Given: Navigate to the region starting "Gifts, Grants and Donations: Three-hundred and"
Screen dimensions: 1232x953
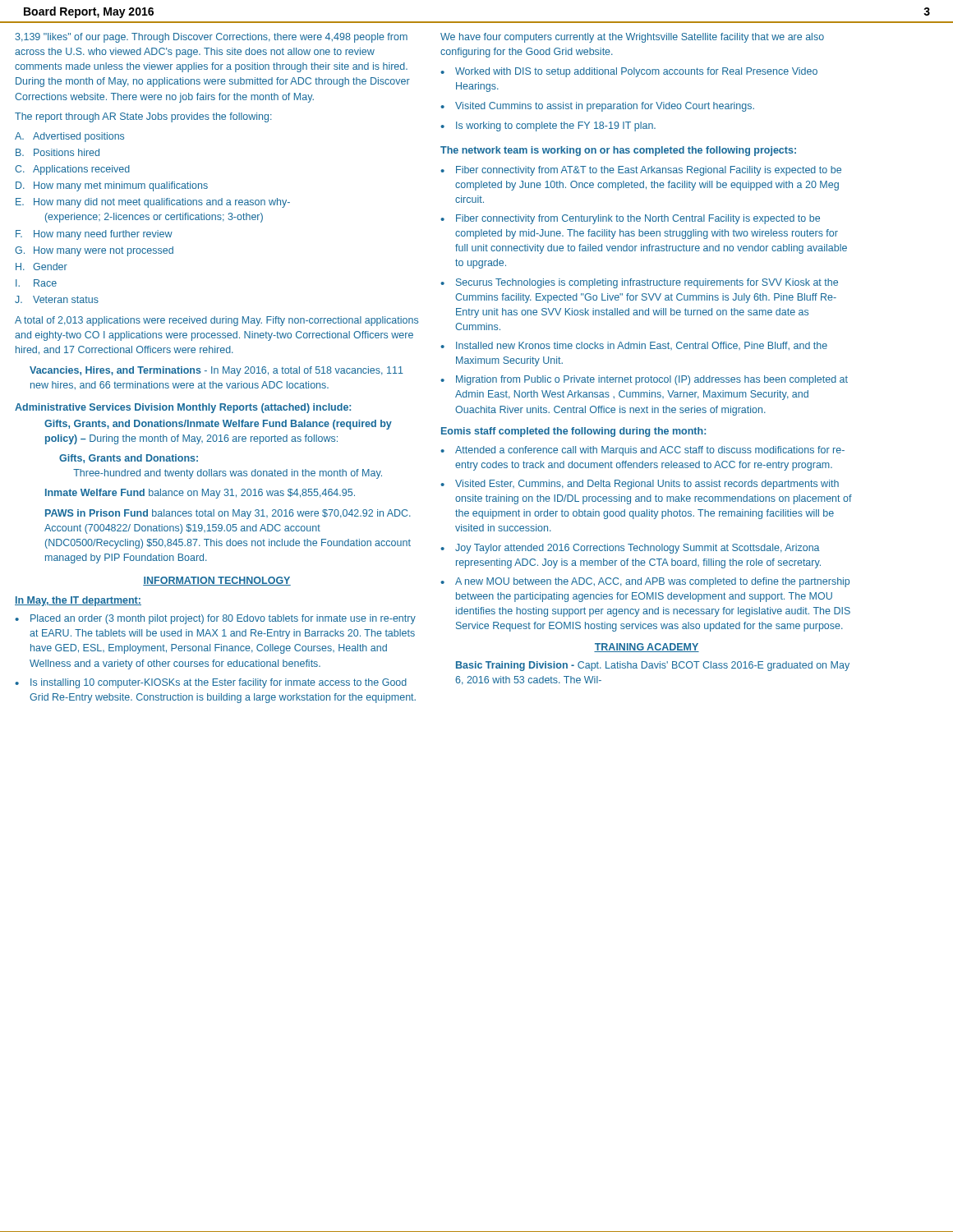Looking at the screenshot, I should pos(221,466).
